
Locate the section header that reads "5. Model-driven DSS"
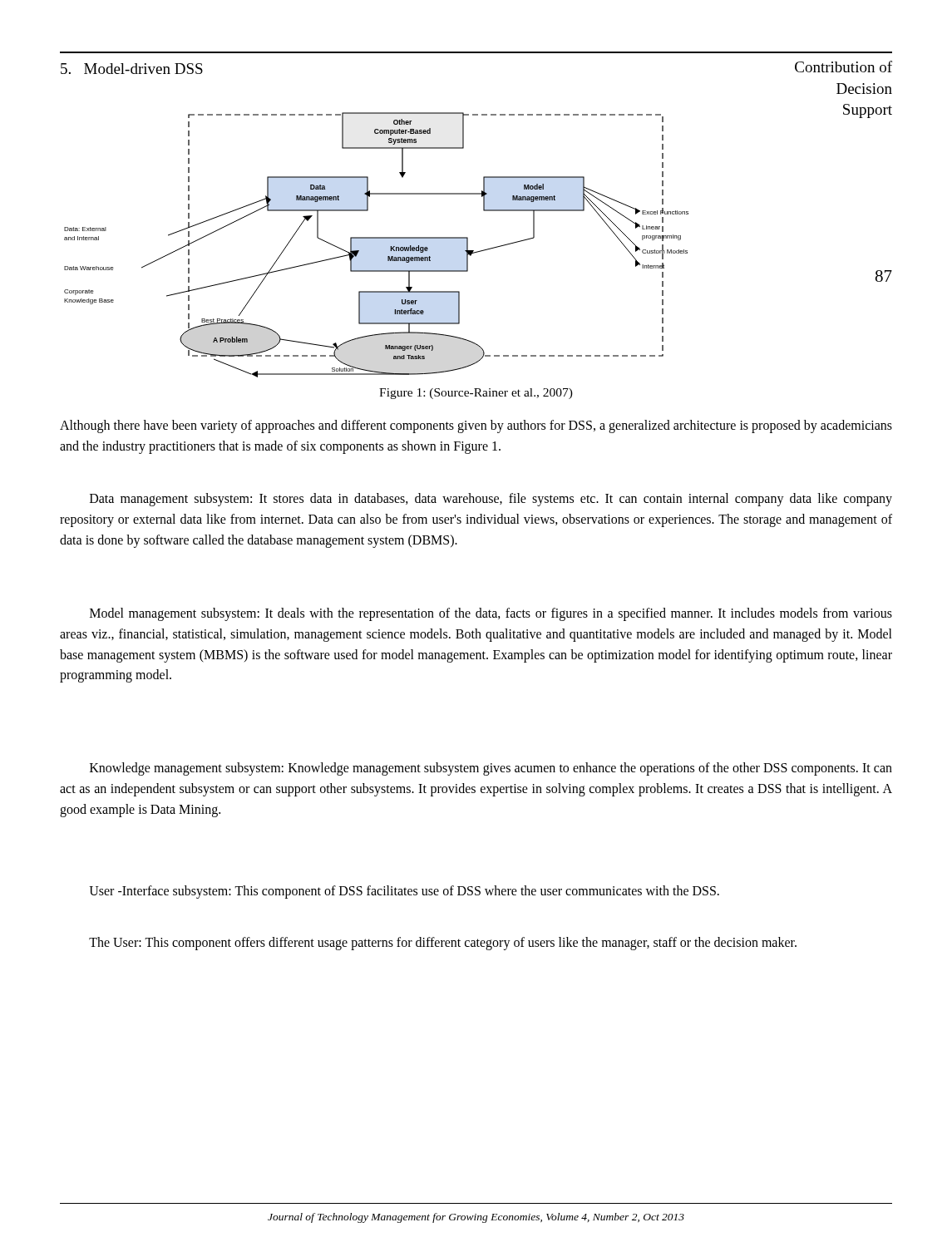[x=132, y=69]
